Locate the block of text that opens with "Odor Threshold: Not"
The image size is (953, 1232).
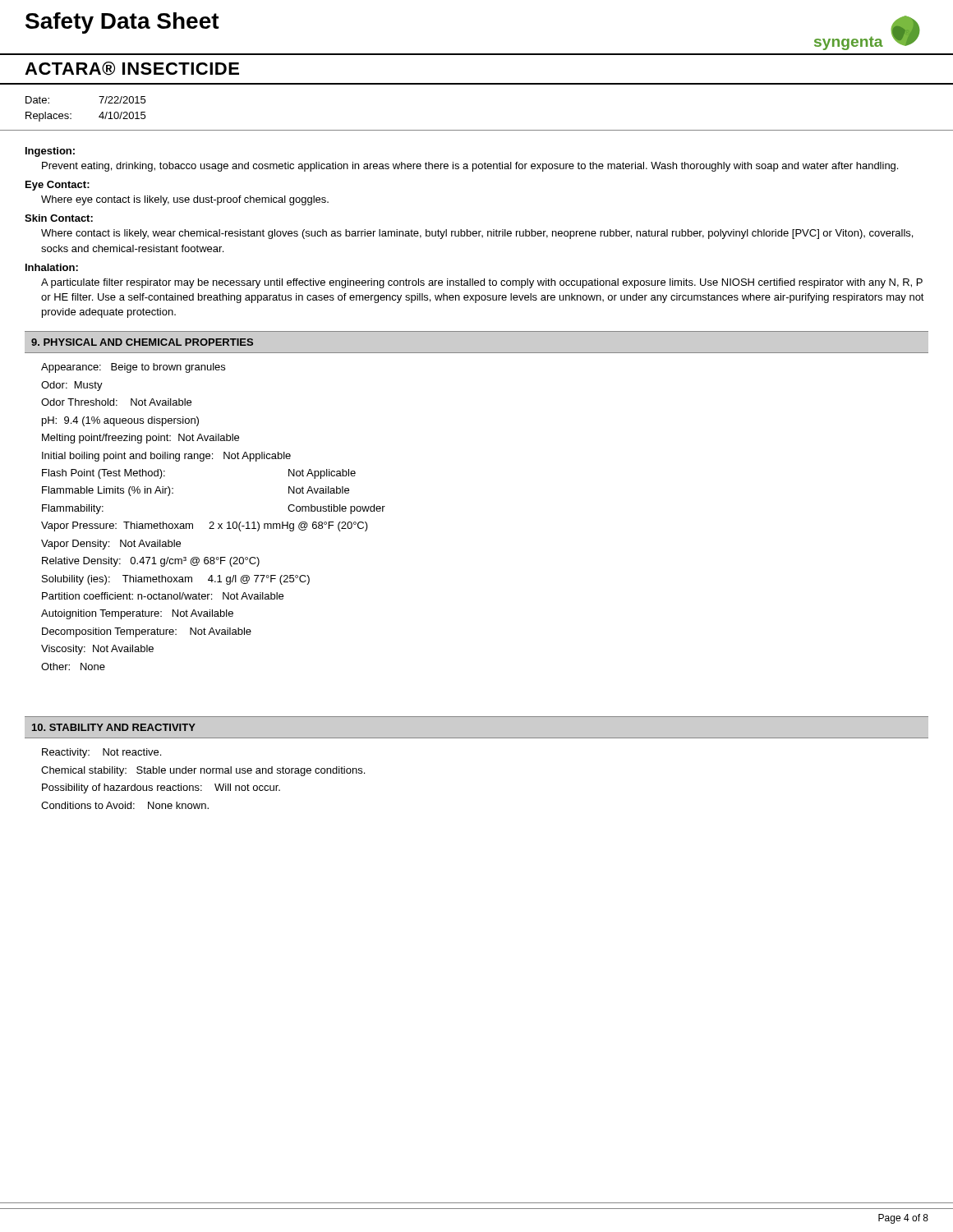pos(117,402)
